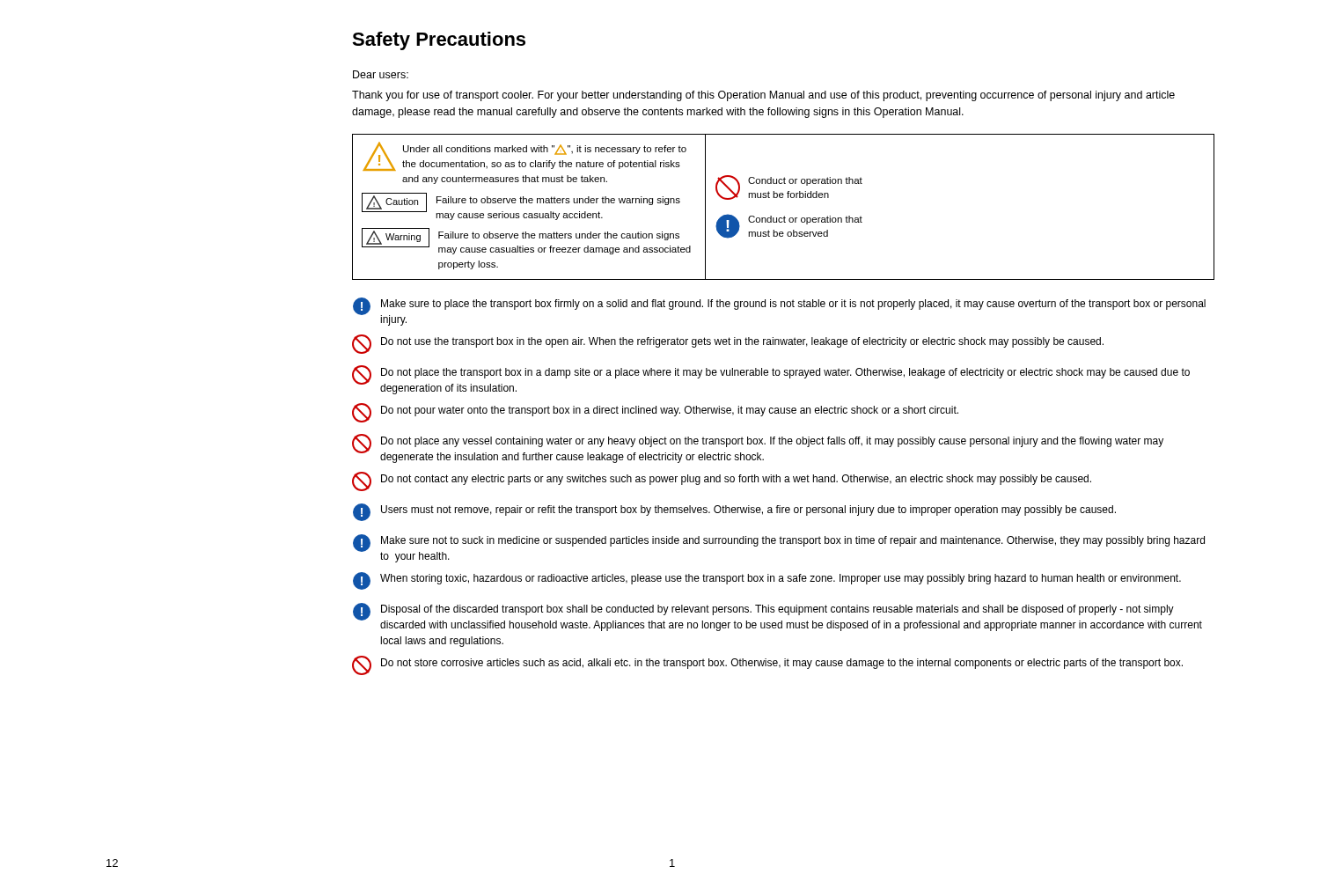
Task: Select the list item containing "! Make sure not to"
Action: tap(783, 548)
